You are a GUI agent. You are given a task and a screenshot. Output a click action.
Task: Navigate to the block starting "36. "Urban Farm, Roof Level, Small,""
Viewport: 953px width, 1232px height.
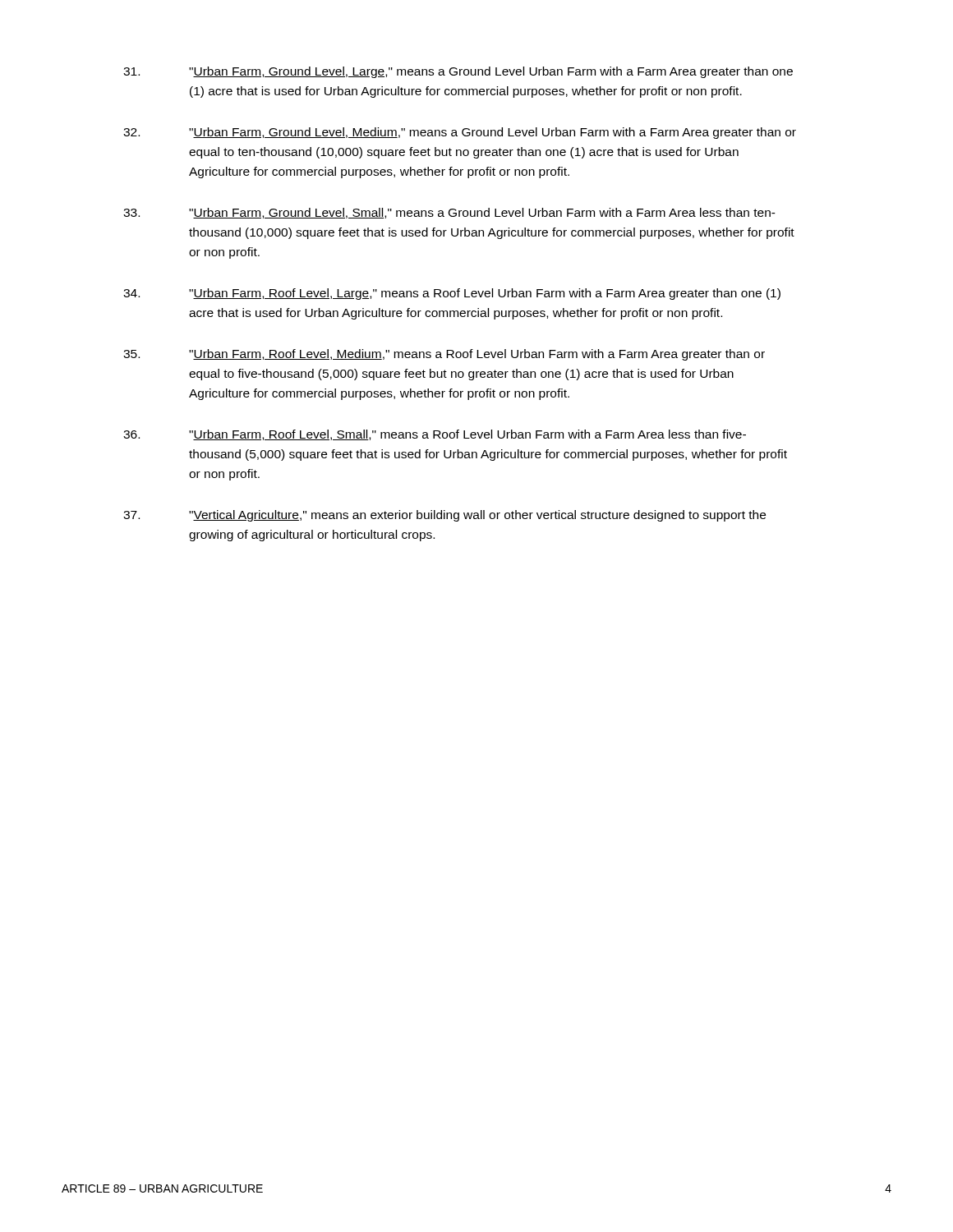pos(460,454)
